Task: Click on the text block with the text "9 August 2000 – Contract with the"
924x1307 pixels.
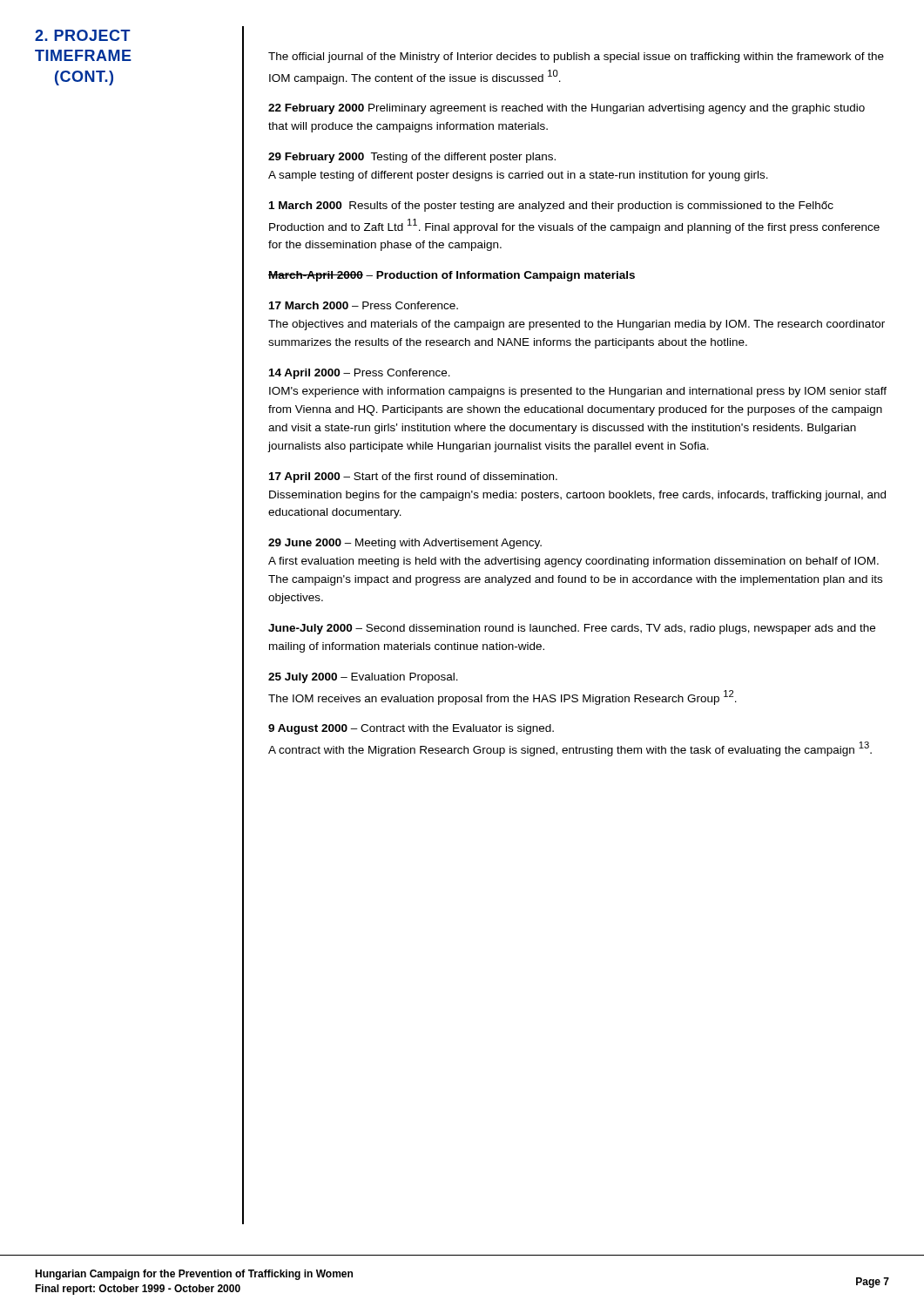Action: (570, 739)
